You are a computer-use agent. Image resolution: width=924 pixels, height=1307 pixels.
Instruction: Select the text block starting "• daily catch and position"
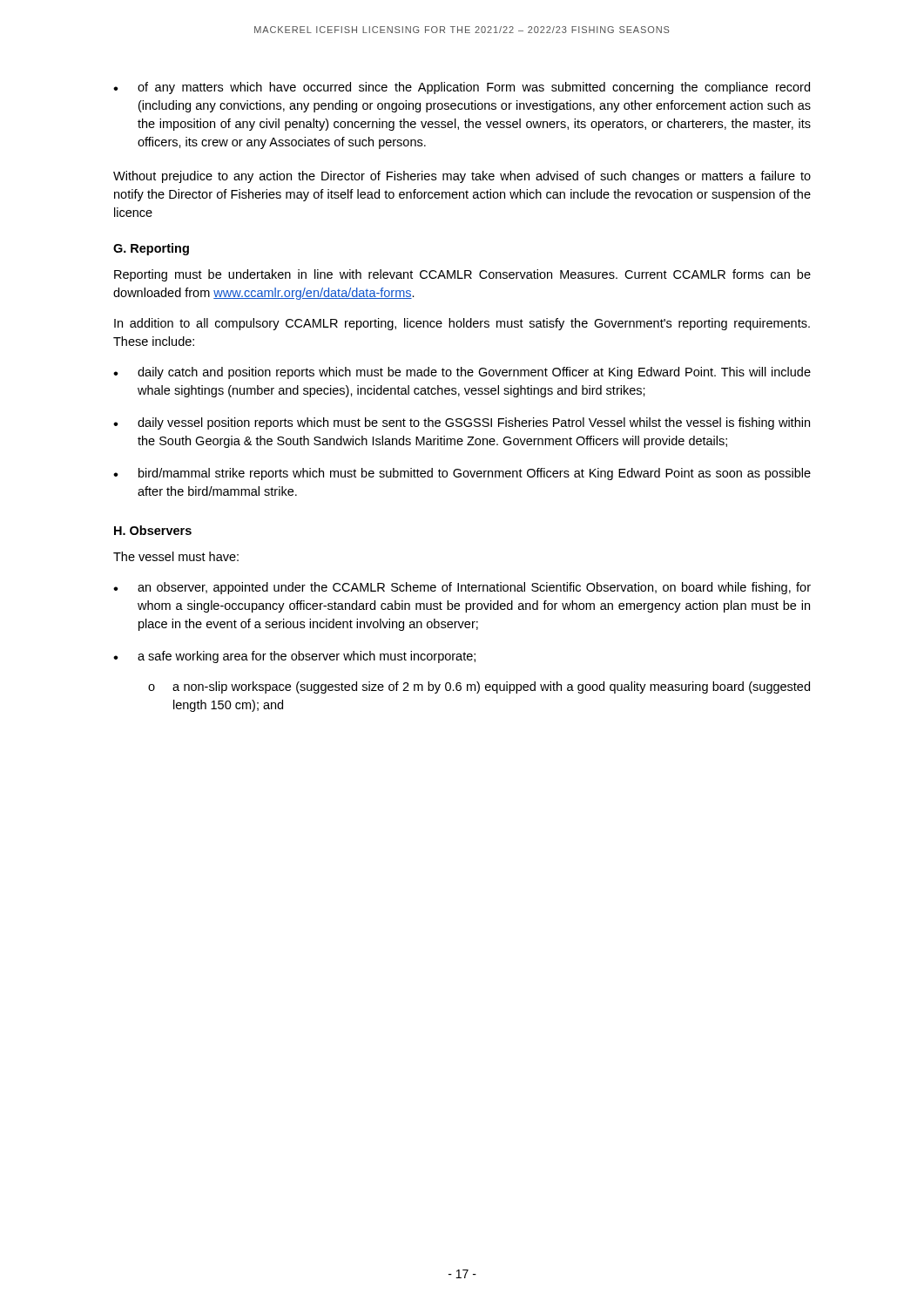click(x=462, y=382)
